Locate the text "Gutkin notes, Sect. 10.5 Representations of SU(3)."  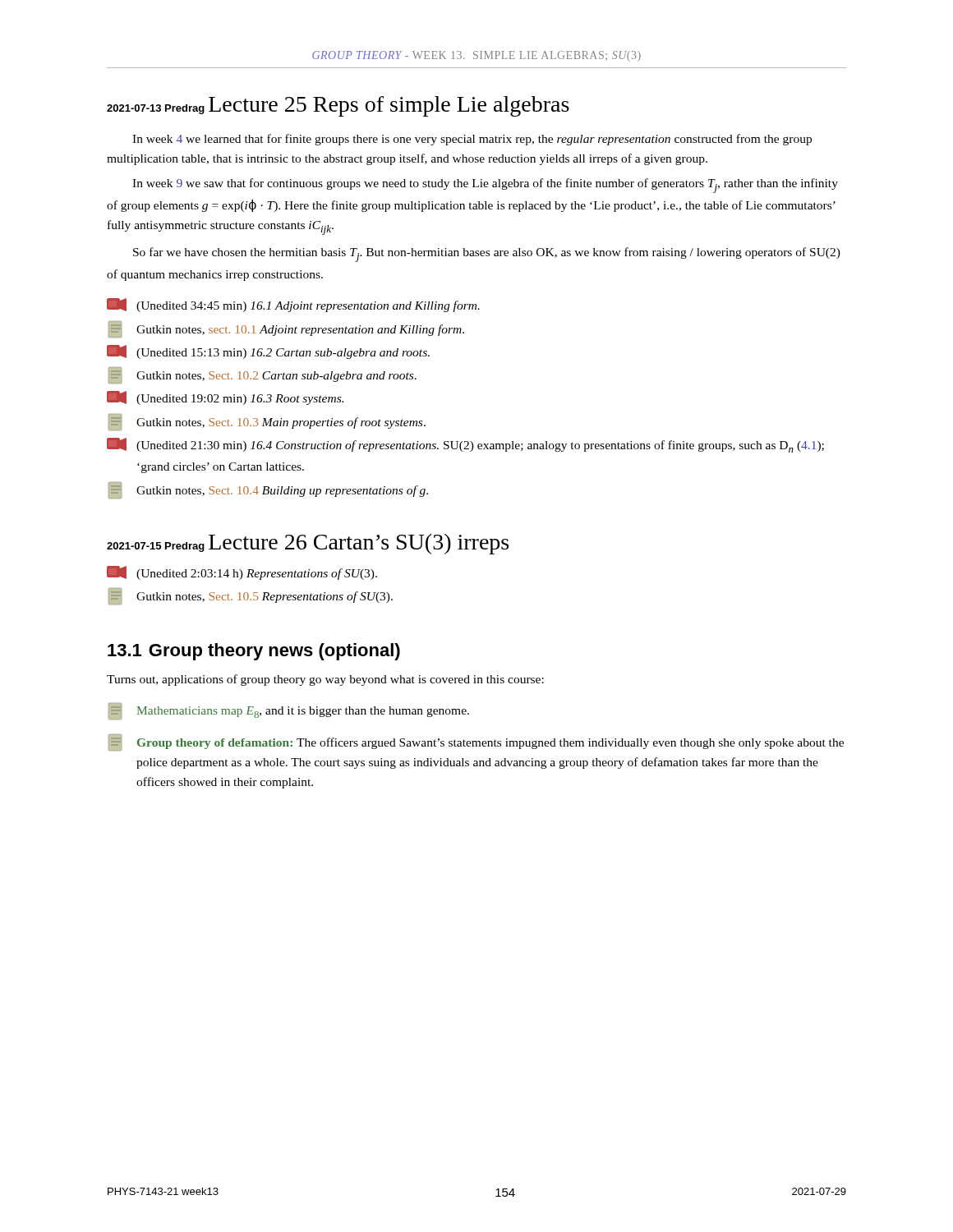(x=251, y=596)
